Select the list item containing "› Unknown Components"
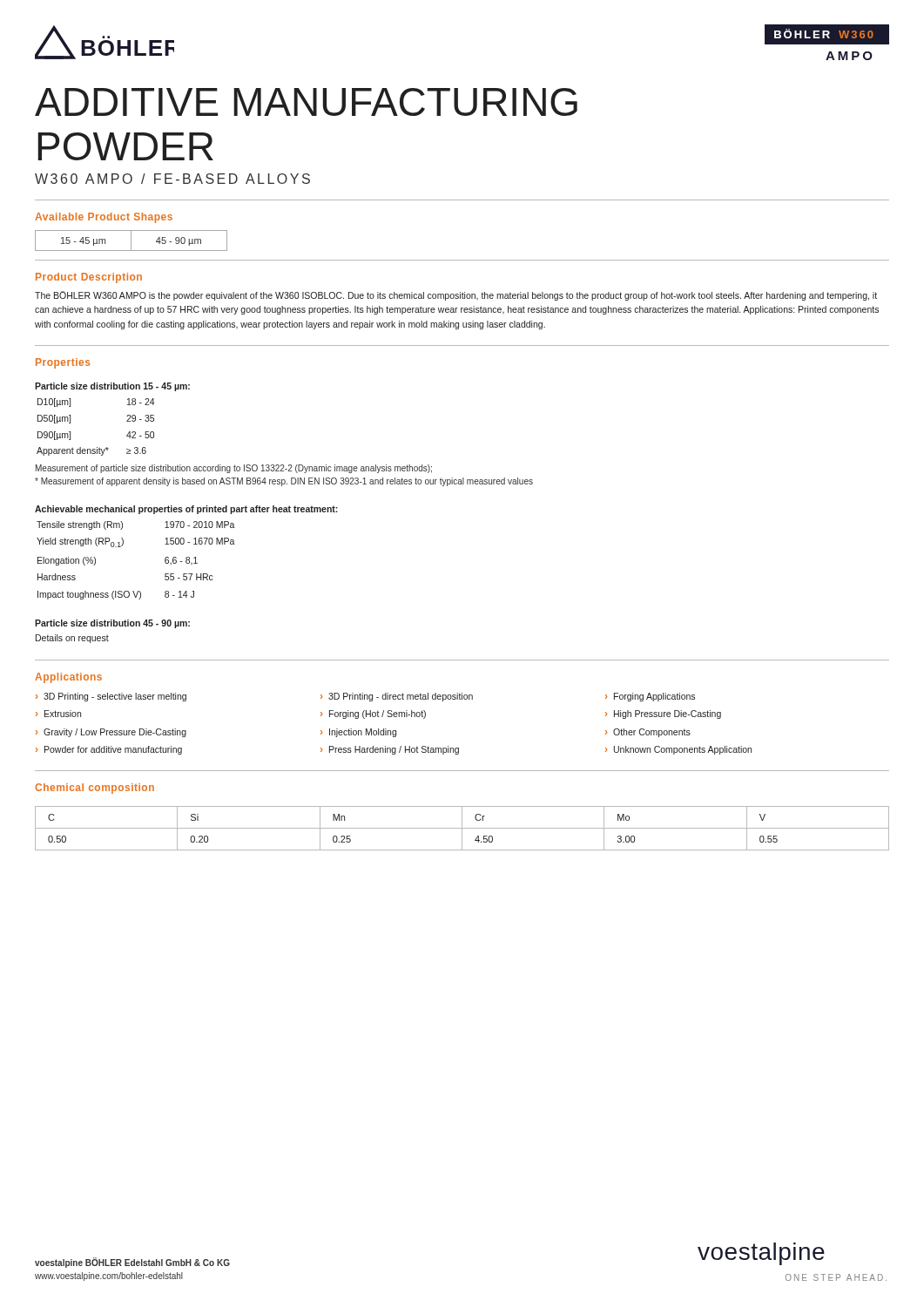The image size is (924, 1307). [x=678, y=750]
